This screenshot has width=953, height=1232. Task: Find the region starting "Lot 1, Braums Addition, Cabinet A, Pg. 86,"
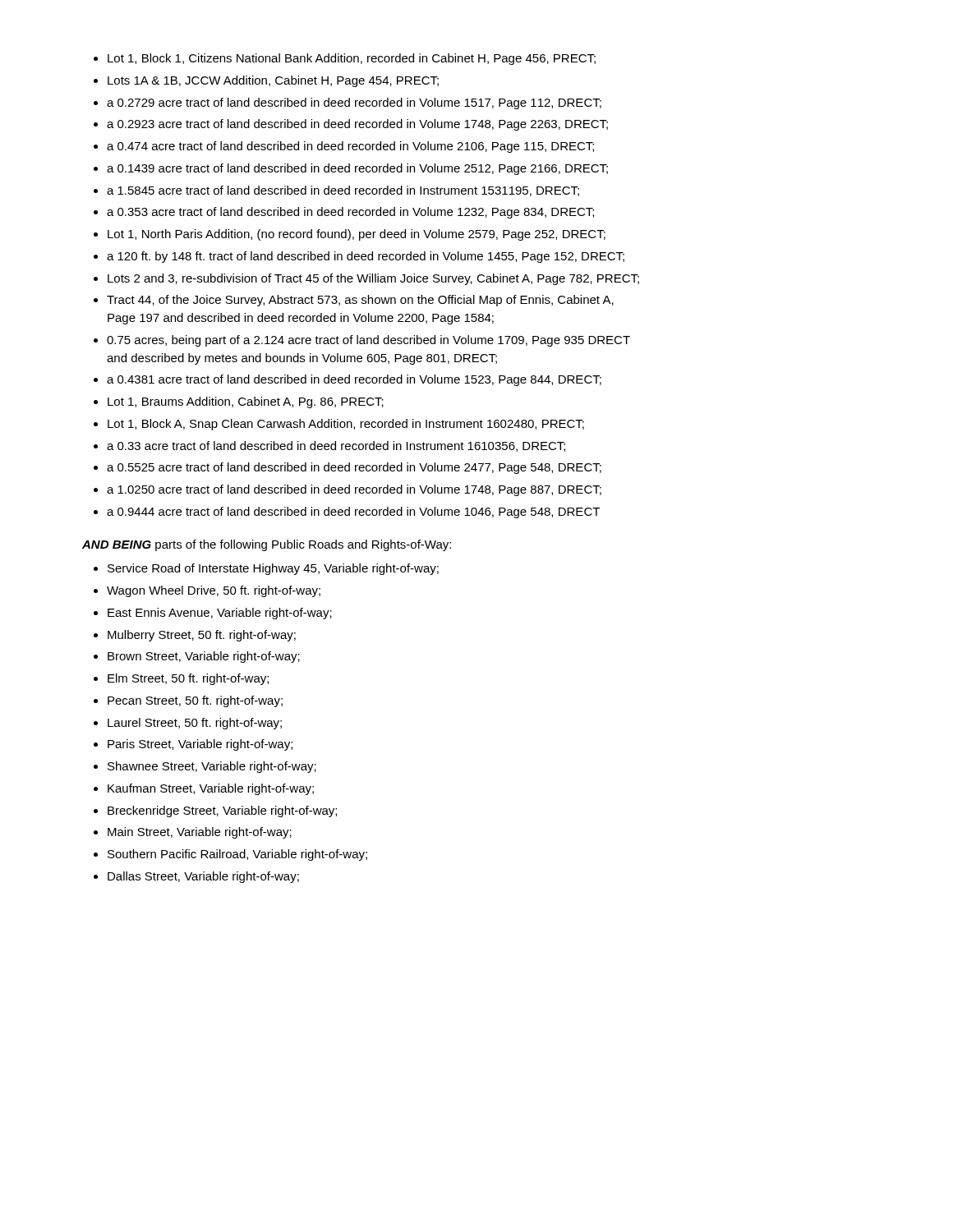[246, 402]
